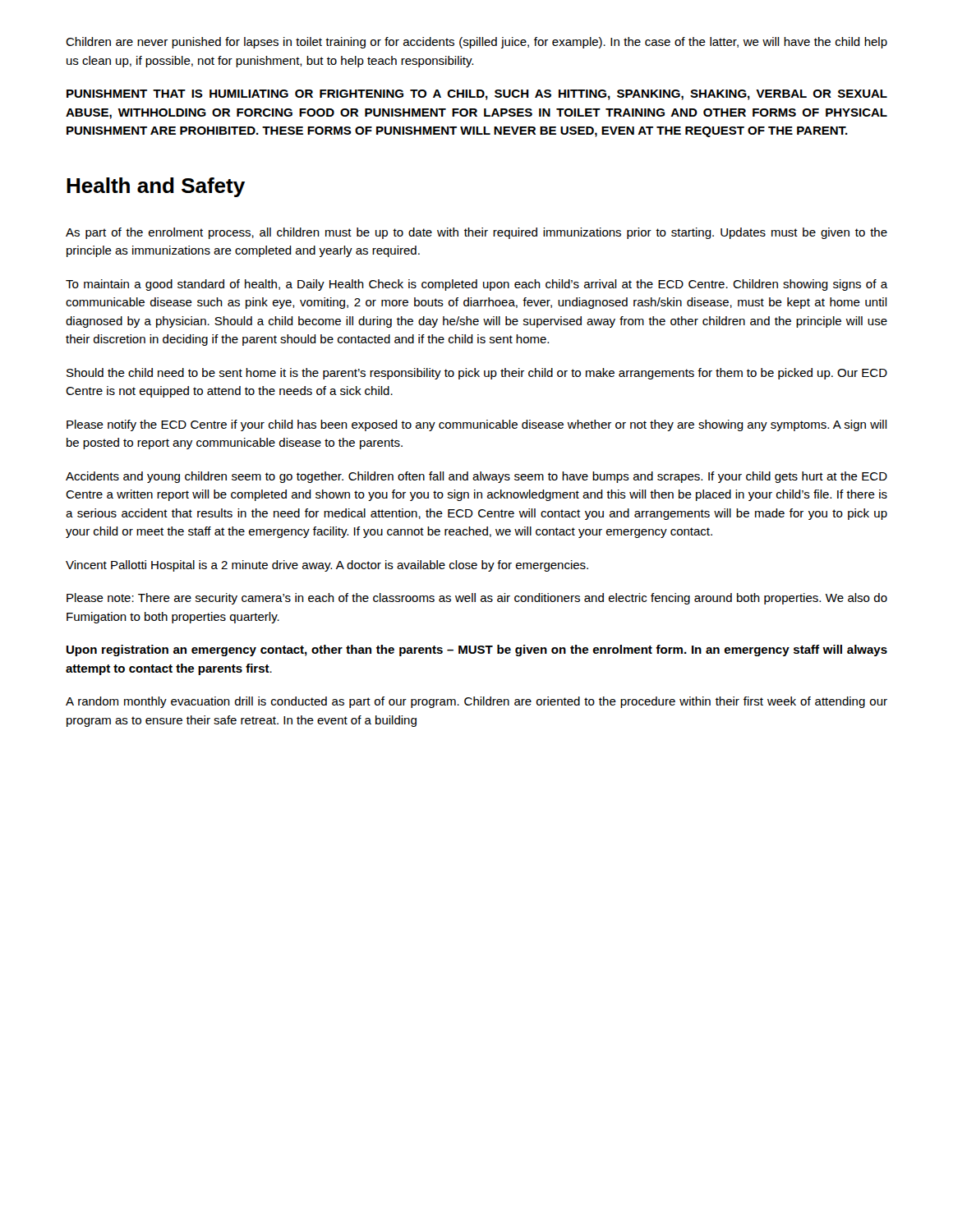Screen dimensions: 1232x953
Task: Click on the passage starting "As part of the enrolment process,"
Action: coord(476,241)
